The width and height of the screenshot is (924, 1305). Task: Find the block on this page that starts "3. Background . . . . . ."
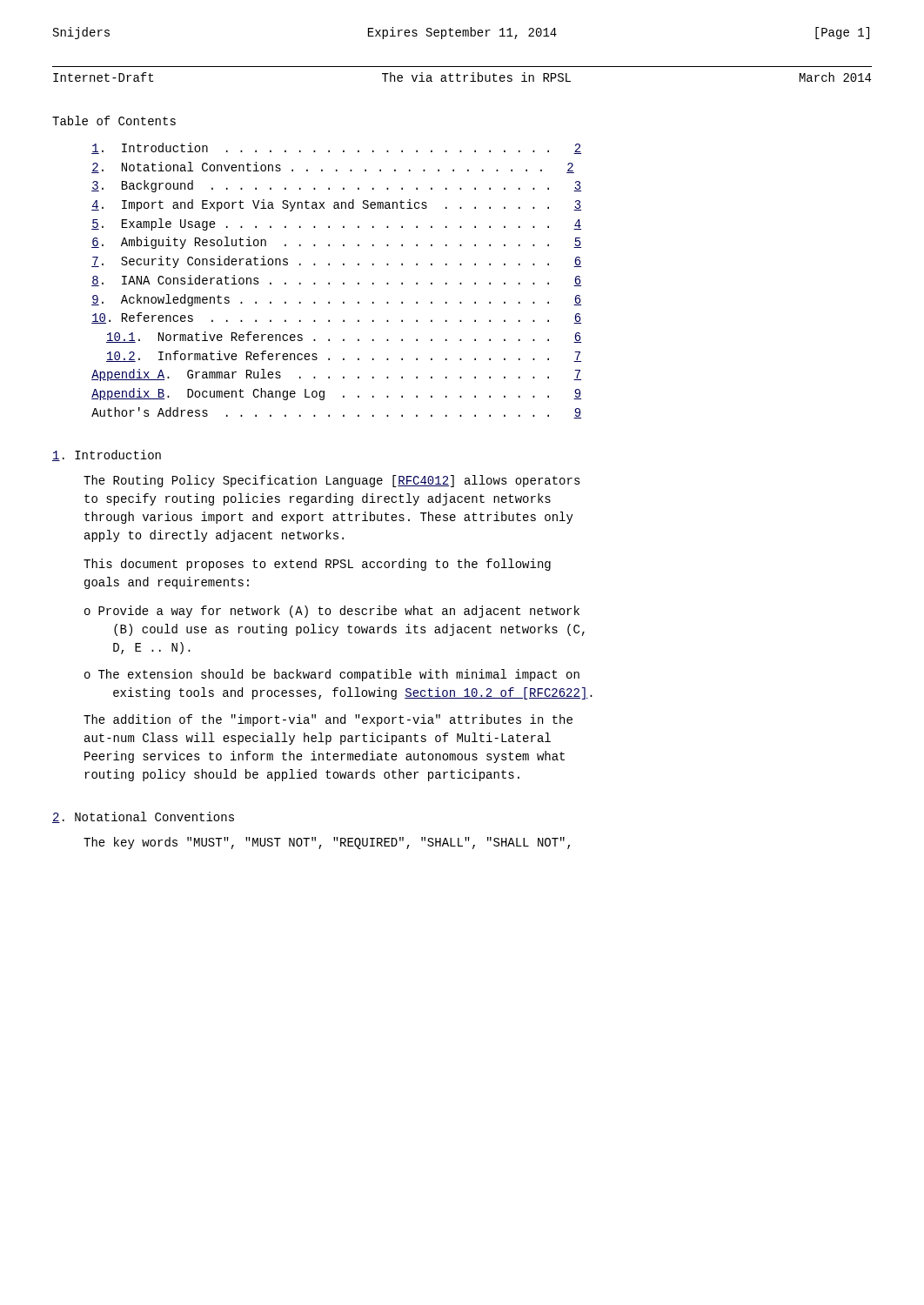tap(471, 187)
